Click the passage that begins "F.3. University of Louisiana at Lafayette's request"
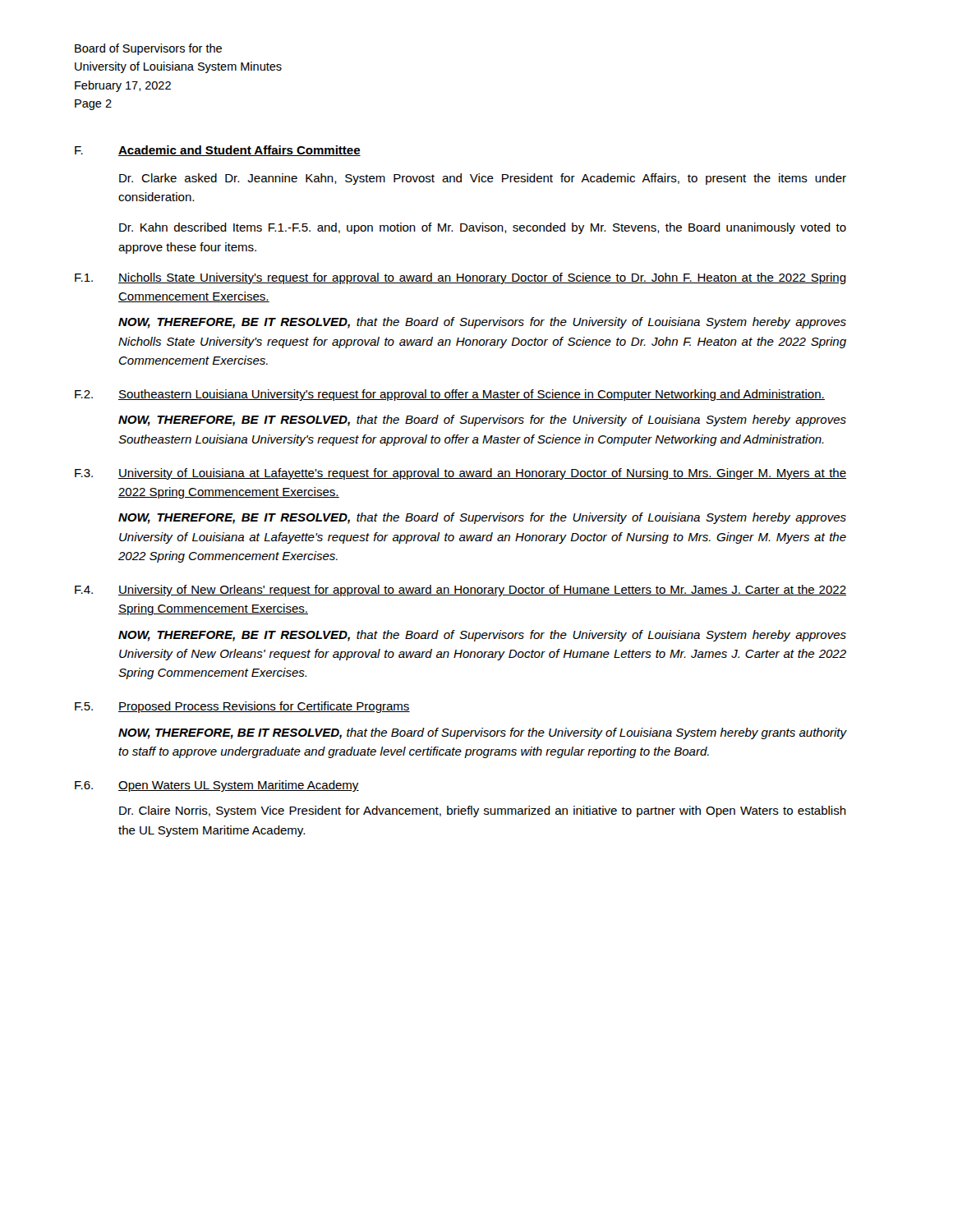Screen dimensions: 1232x953 click(460, 482)
